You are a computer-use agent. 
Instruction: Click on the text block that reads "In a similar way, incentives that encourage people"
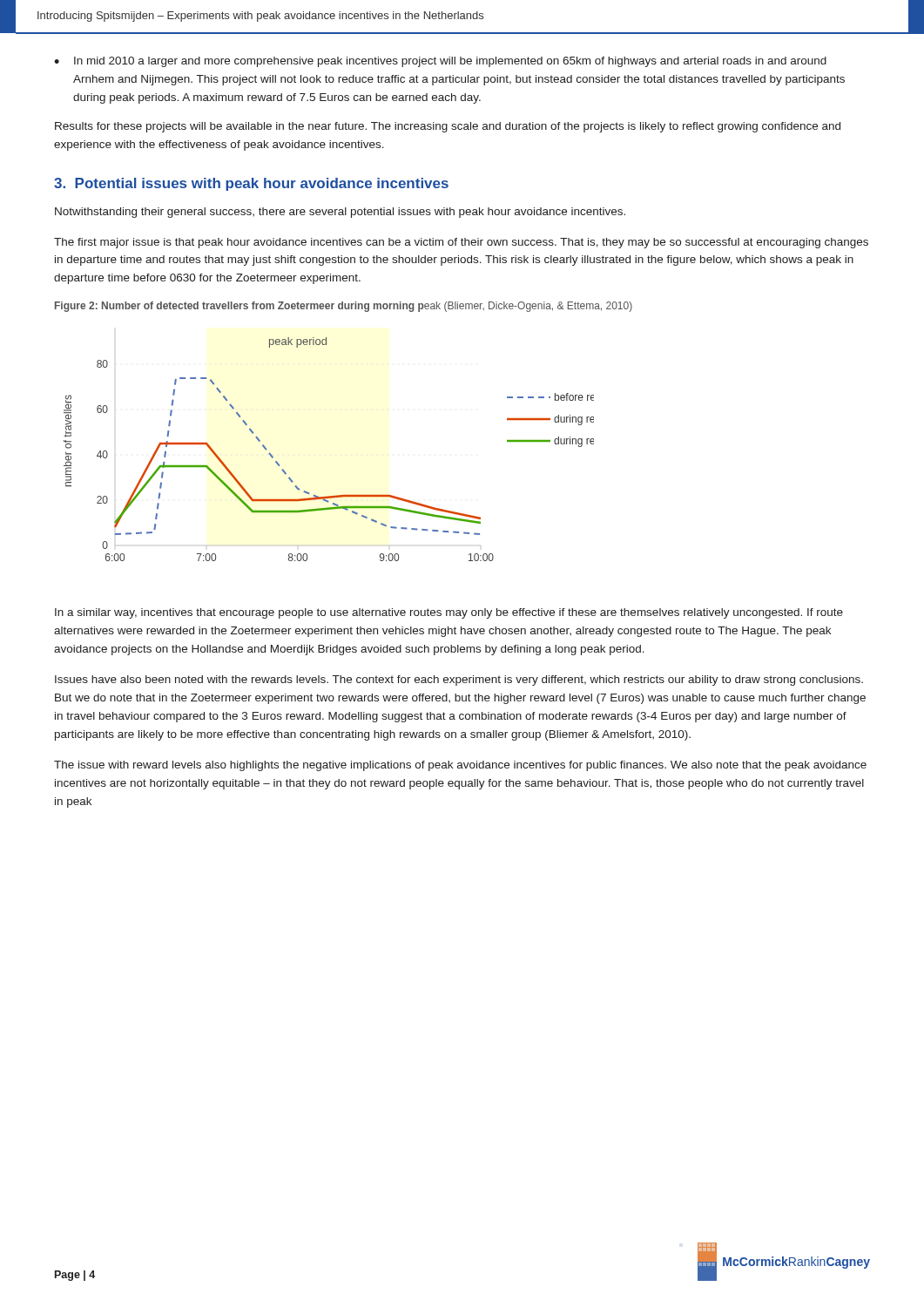[448, 631]
